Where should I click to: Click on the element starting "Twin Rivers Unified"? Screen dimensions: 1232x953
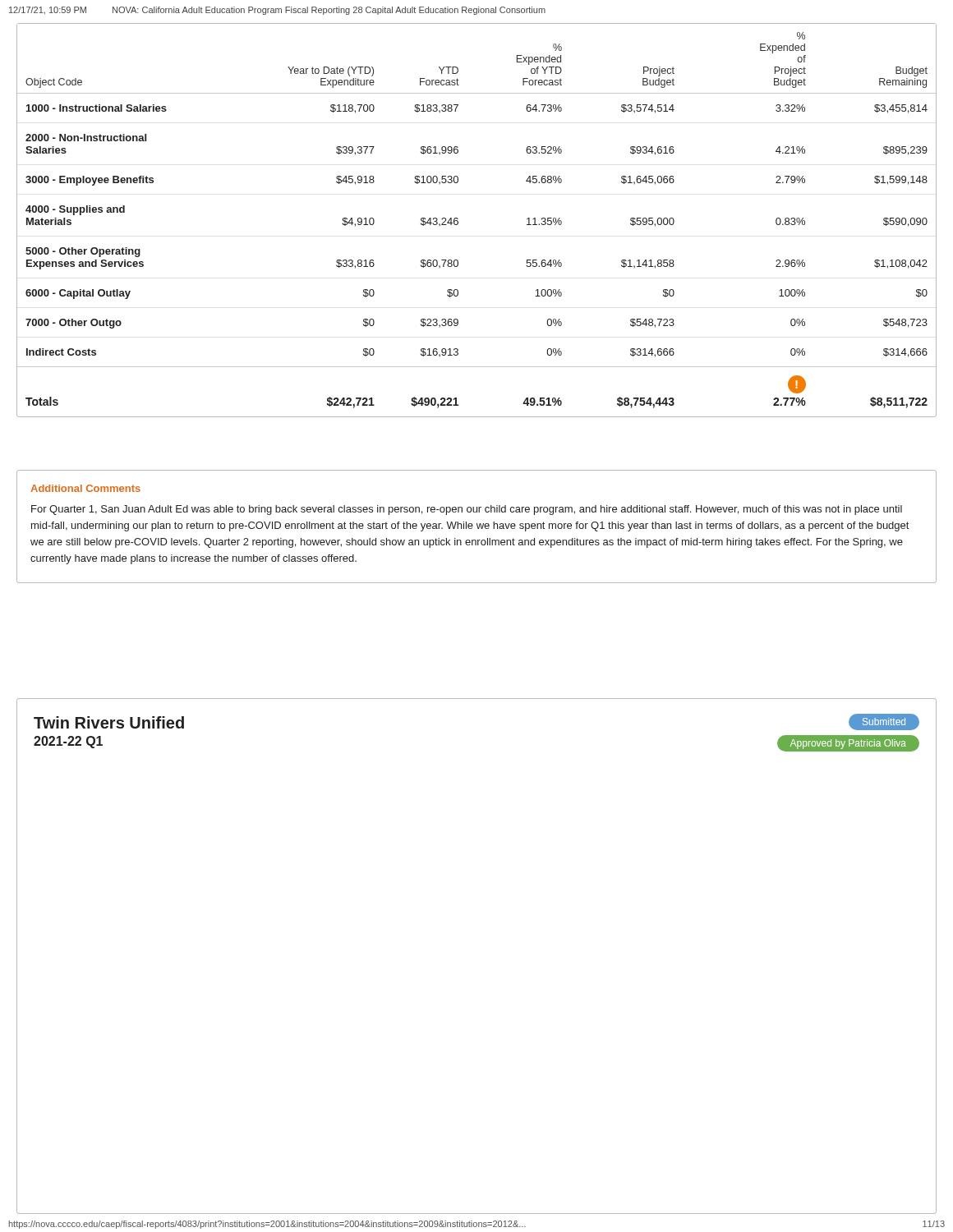click(x=109, y=723)
